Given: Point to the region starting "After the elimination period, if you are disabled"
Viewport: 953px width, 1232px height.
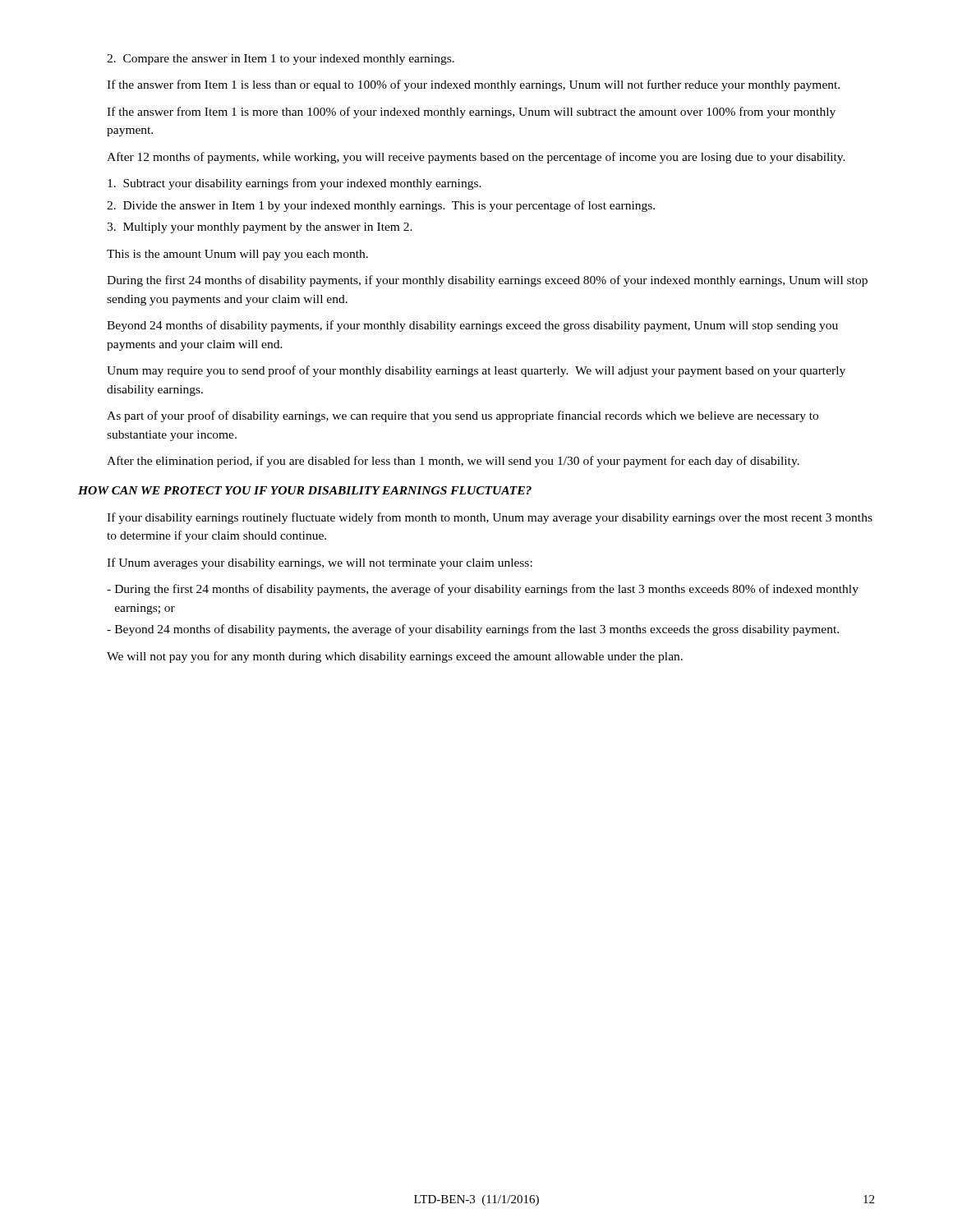Looking at the screenshot, I should (x=453, y=460).
